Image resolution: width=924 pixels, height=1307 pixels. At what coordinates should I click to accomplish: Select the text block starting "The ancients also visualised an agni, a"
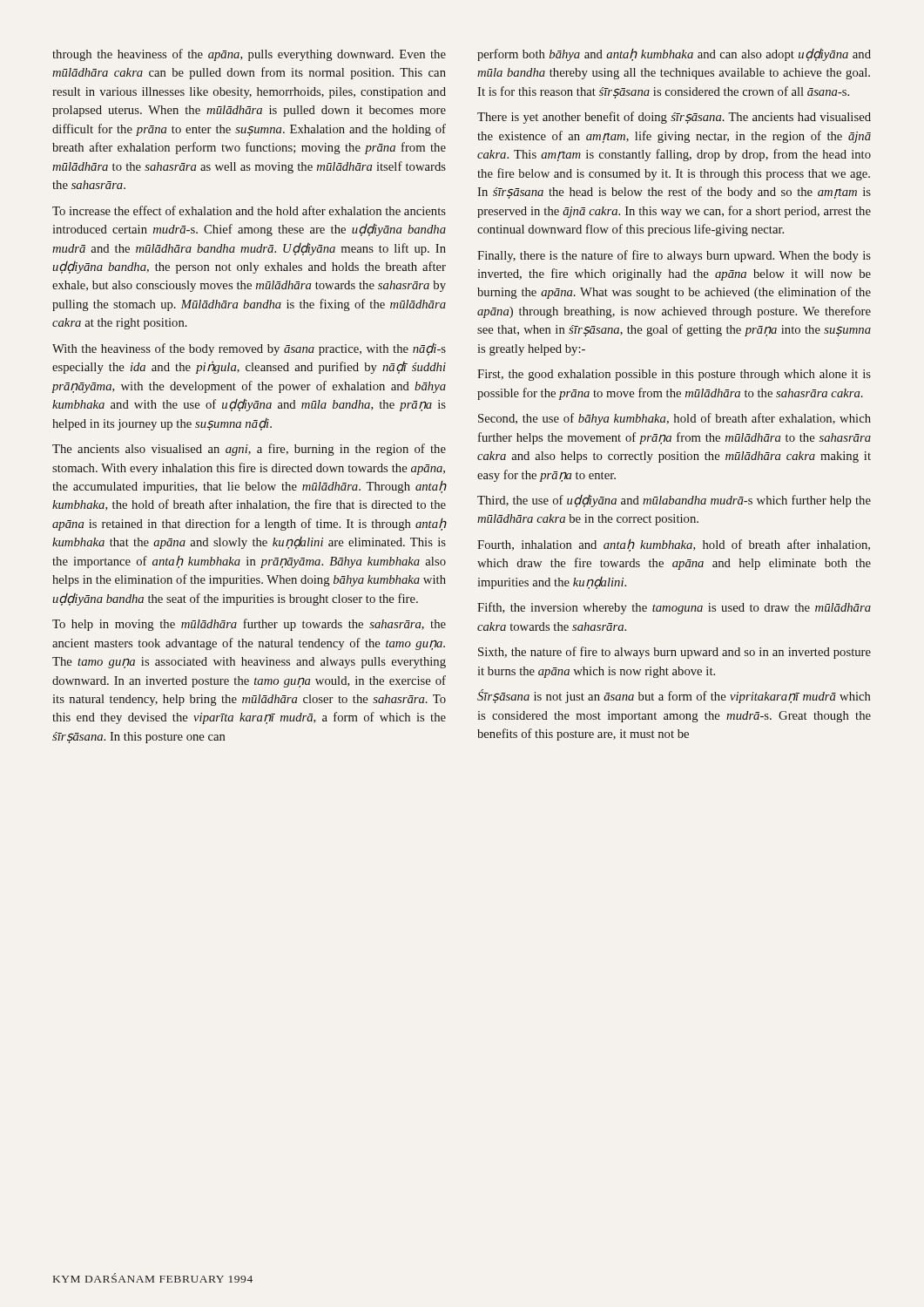(249, 524)
